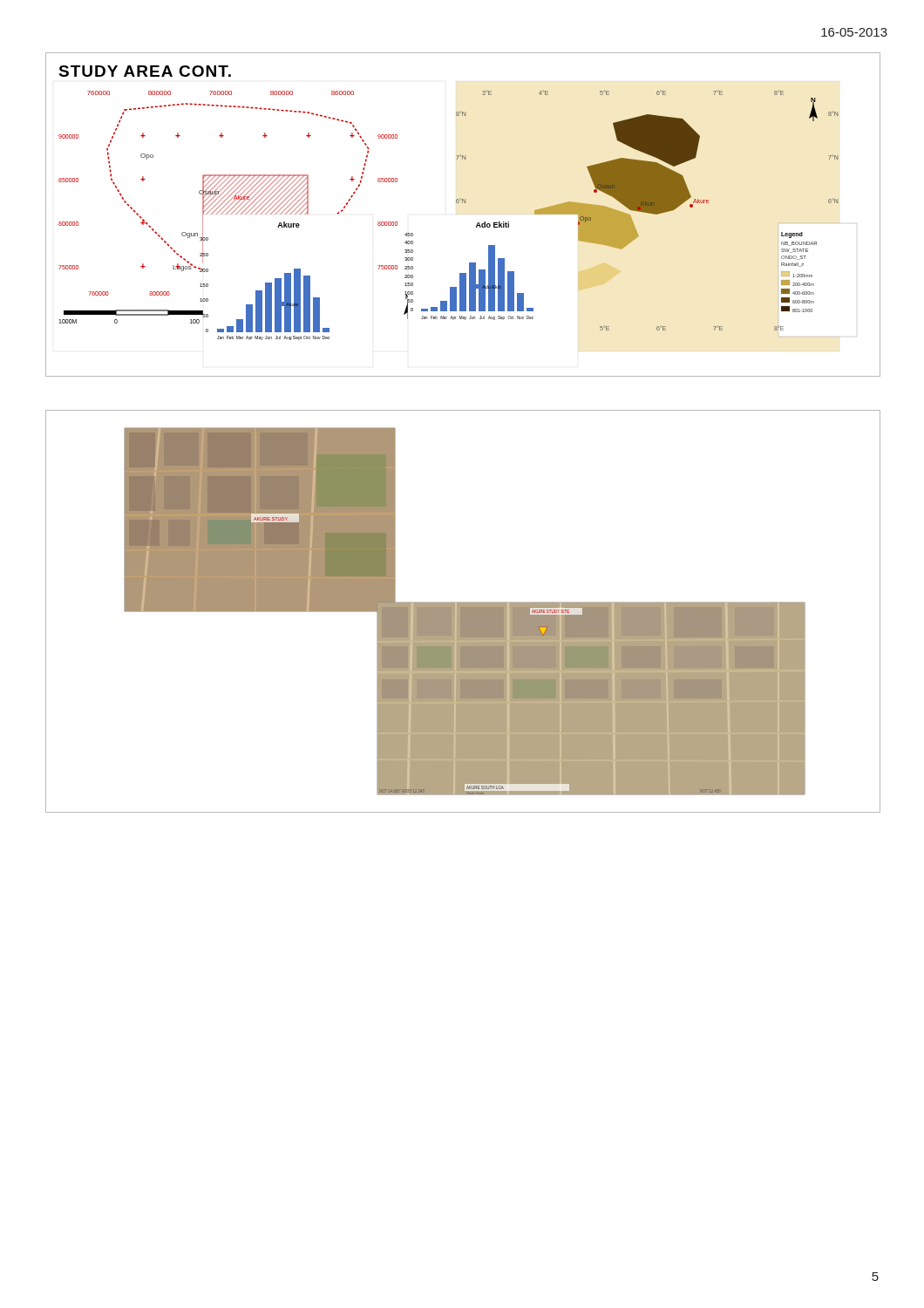Screen dimensions: 1308x924
Task: Click on the photo
Action: pyautogui.click(x=463, y=611)
